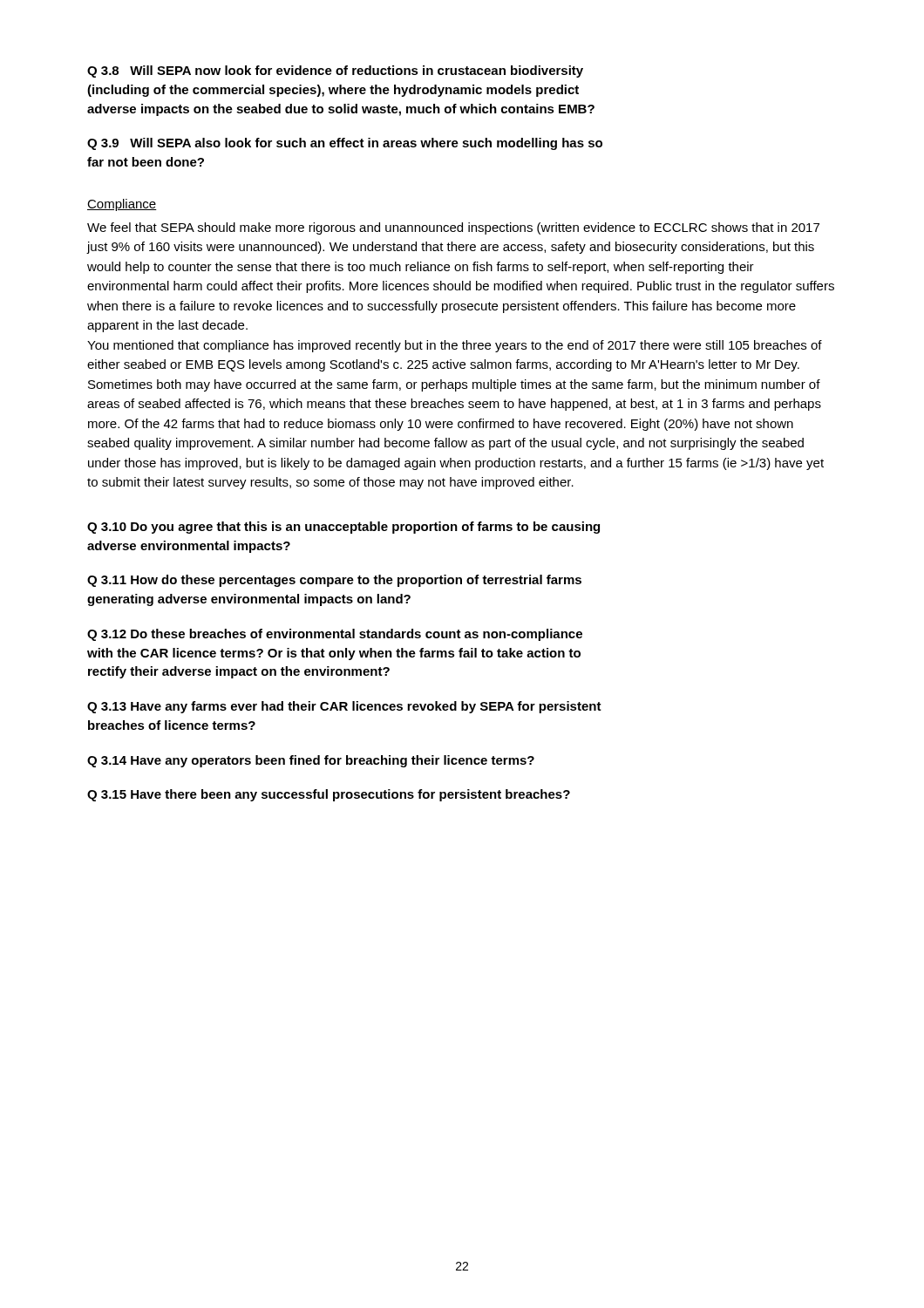Navigate to the element starting "Q 3.10 Do you"
Viewport: 924px width, 1308px height.
click(x=344, y=535)
